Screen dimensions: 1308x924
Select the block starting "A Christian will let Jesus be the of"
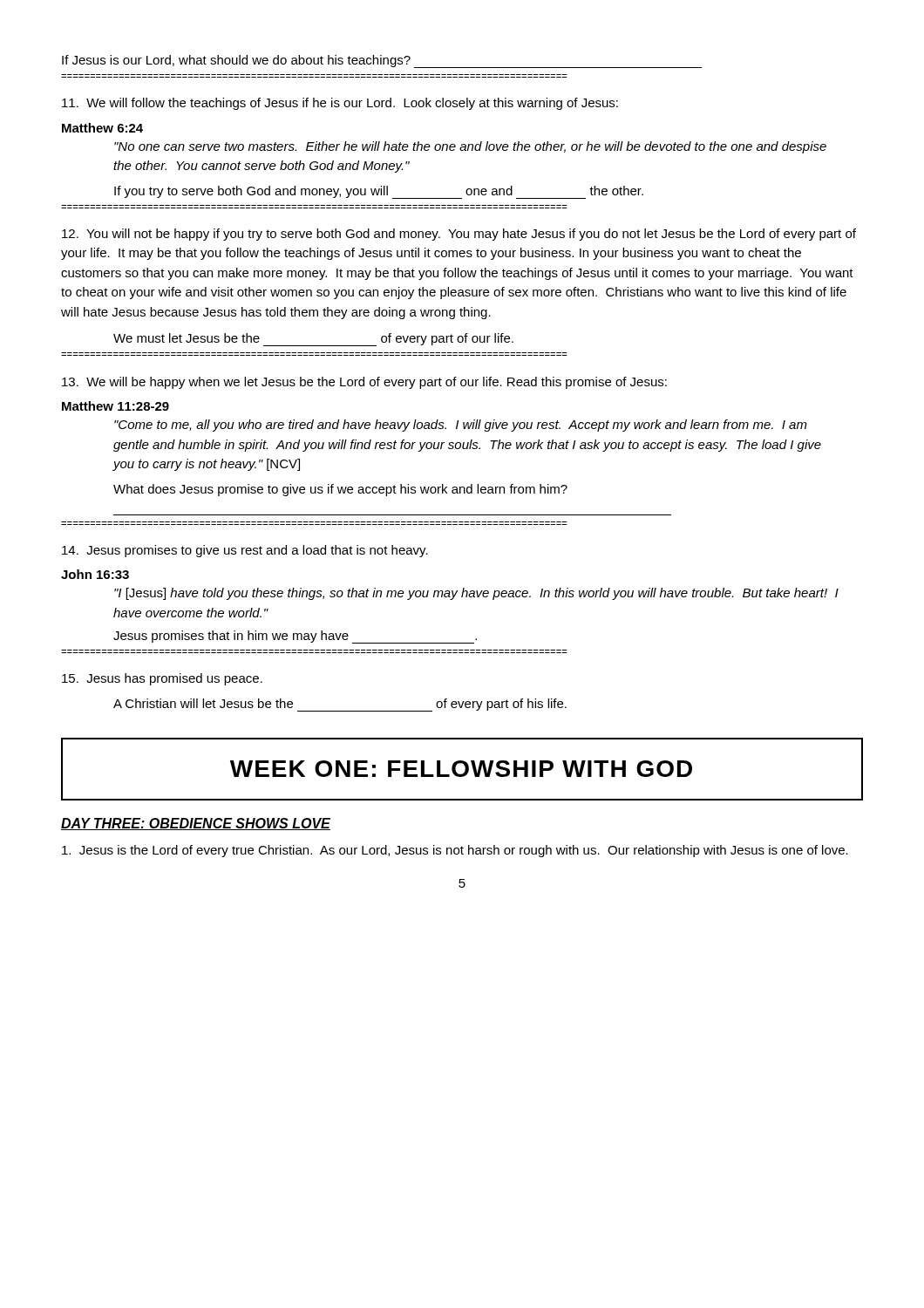coord(340,704)
